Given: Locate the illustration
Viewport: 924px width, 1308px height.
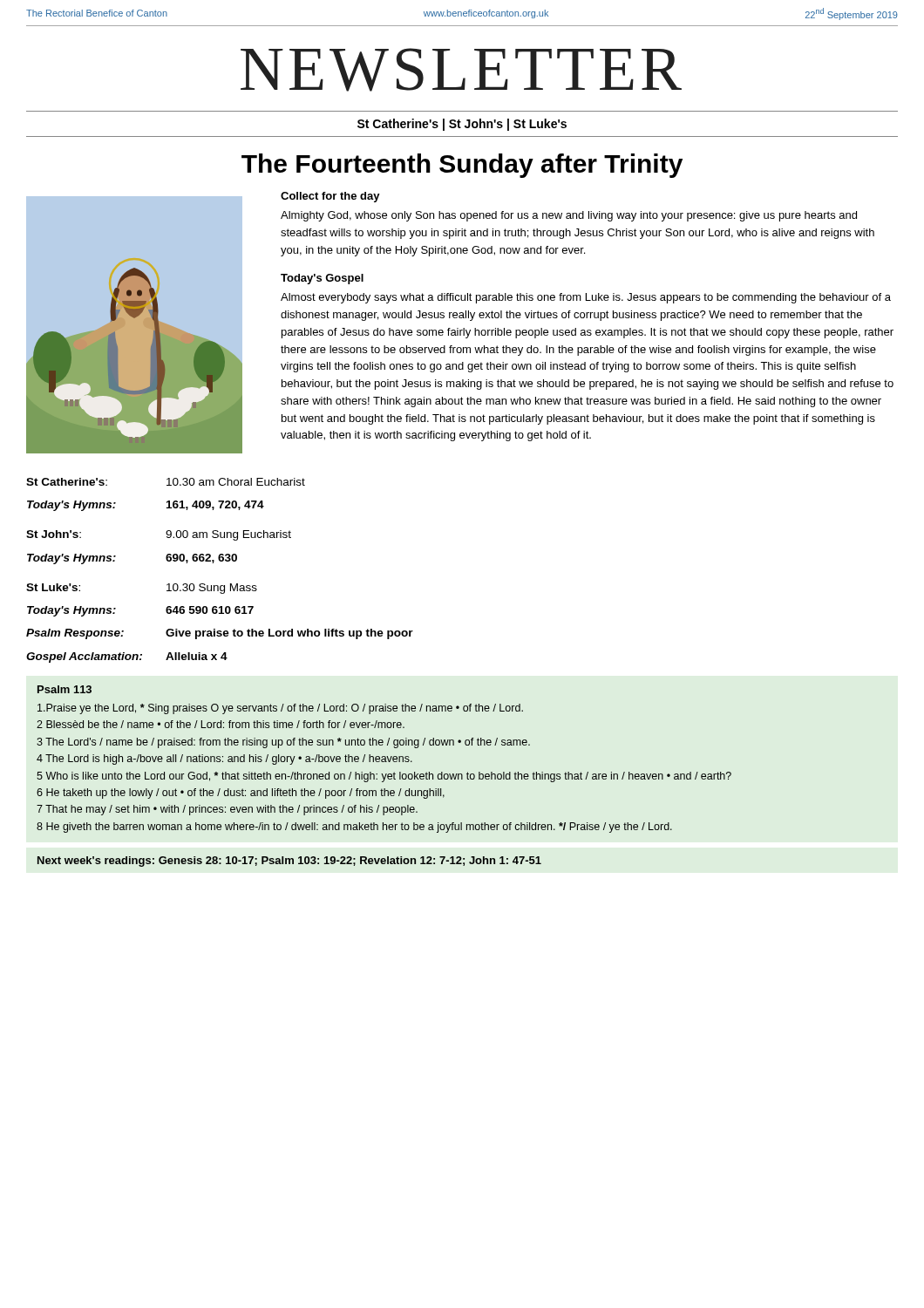Looking at the screenshot, I should click(143, 321).
